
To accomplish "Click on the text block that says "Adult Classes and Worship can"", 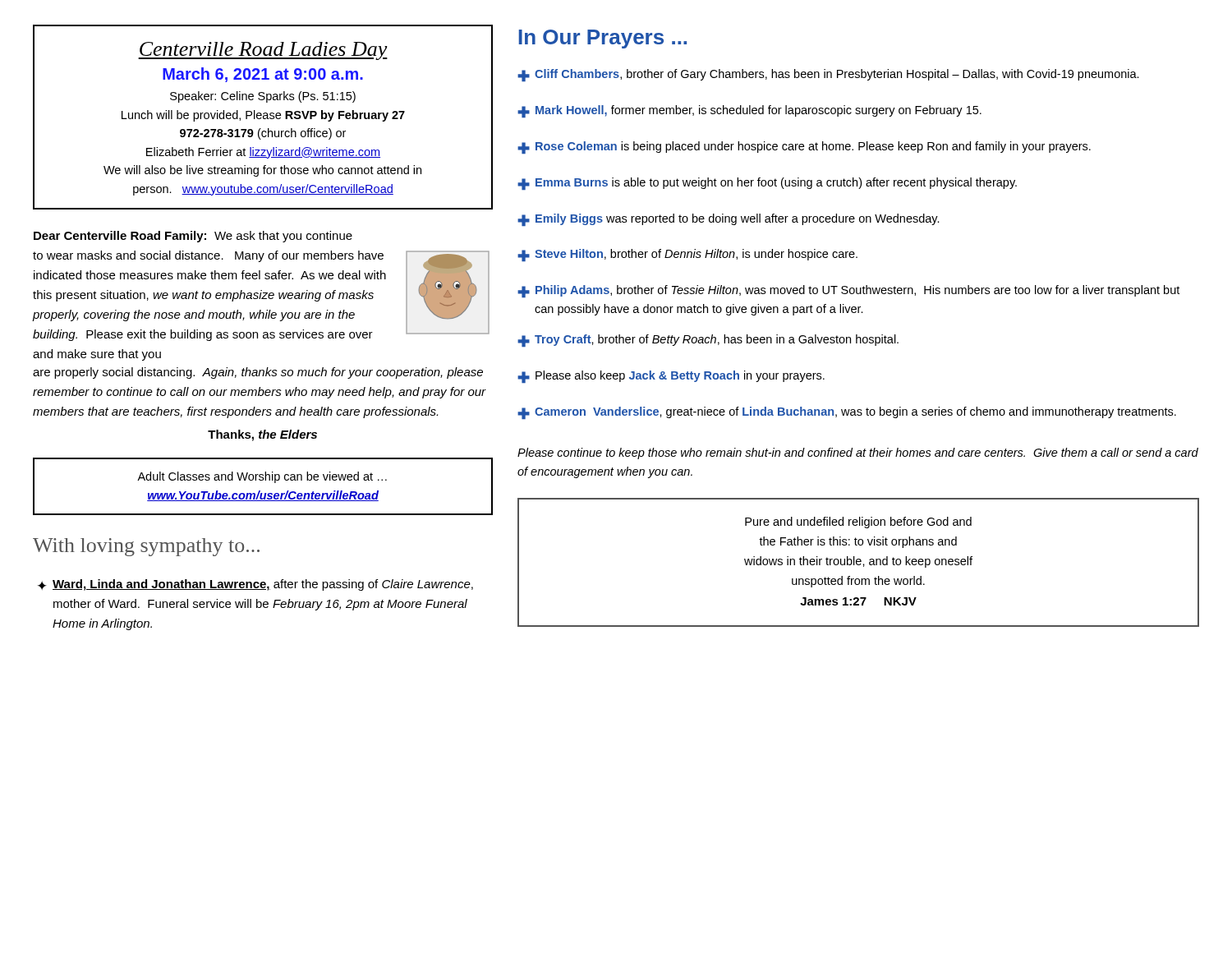I will point(263,487).
